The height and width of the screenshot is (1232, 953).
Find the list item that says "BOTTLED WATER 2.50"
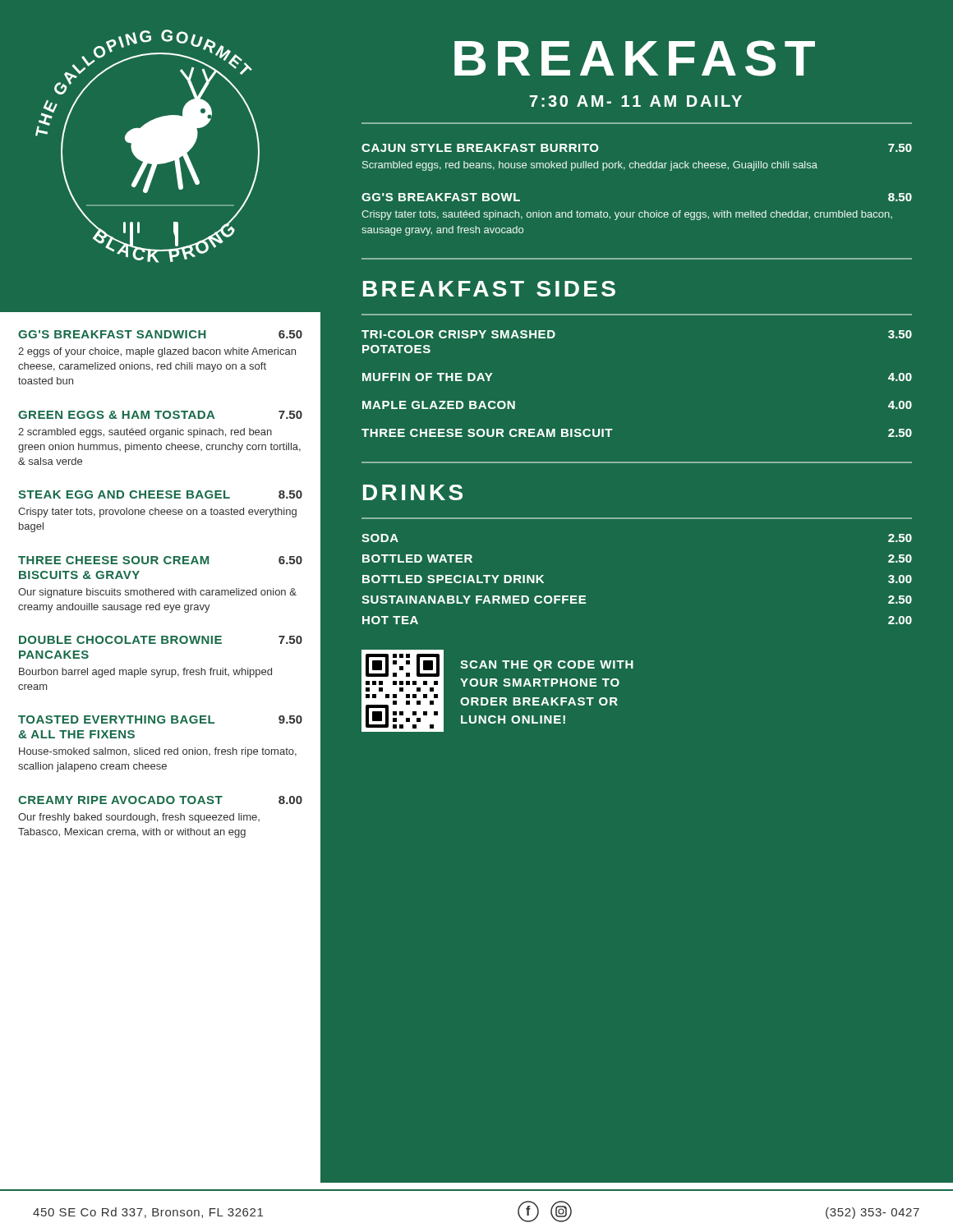coord(416,558)
